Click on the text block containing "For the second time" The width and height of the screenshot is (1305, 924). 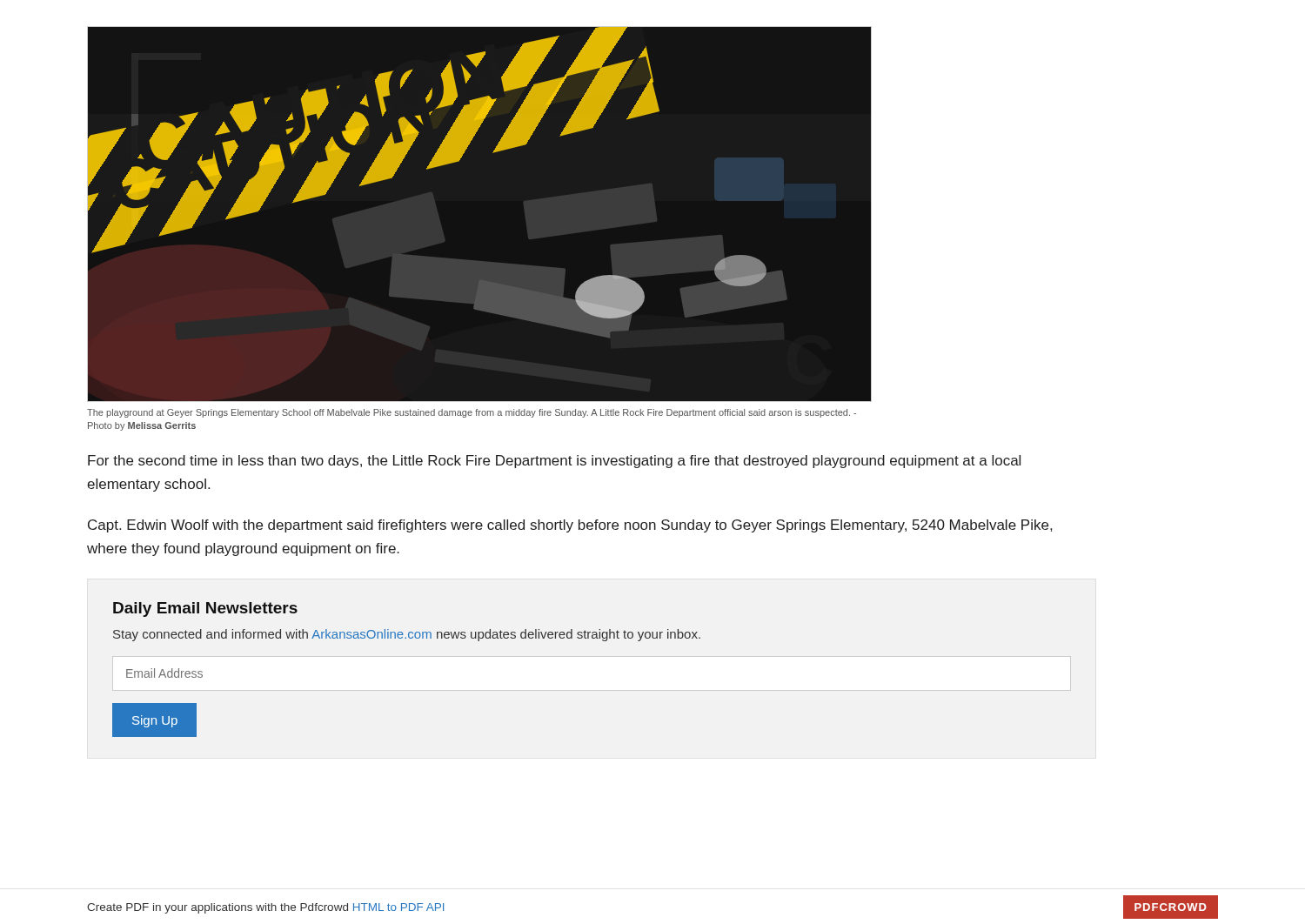(592, 472)
